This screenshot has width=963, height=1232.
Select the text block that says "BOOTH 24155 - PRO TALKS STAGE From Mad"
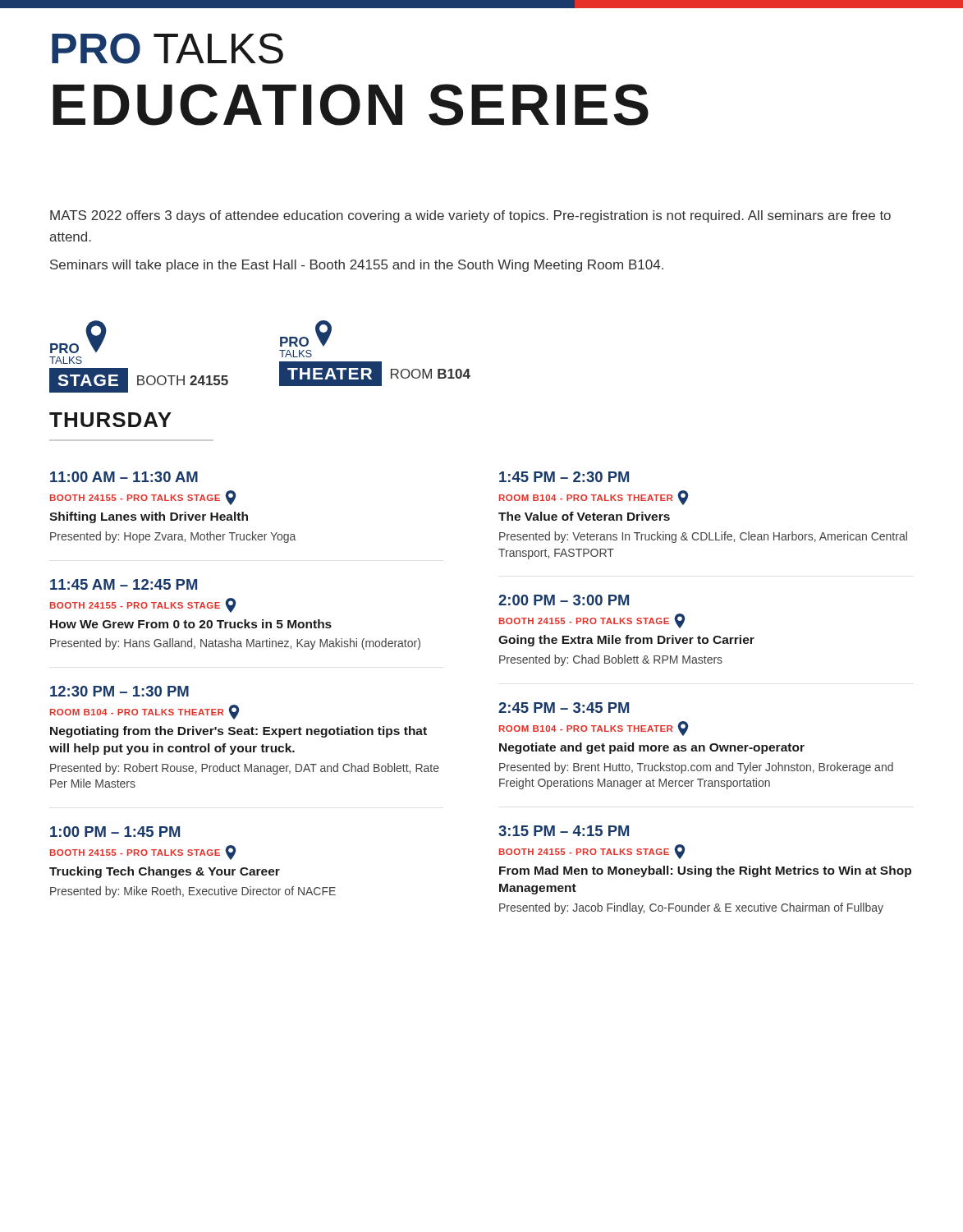pyautogui.click(x=706, y=880)
